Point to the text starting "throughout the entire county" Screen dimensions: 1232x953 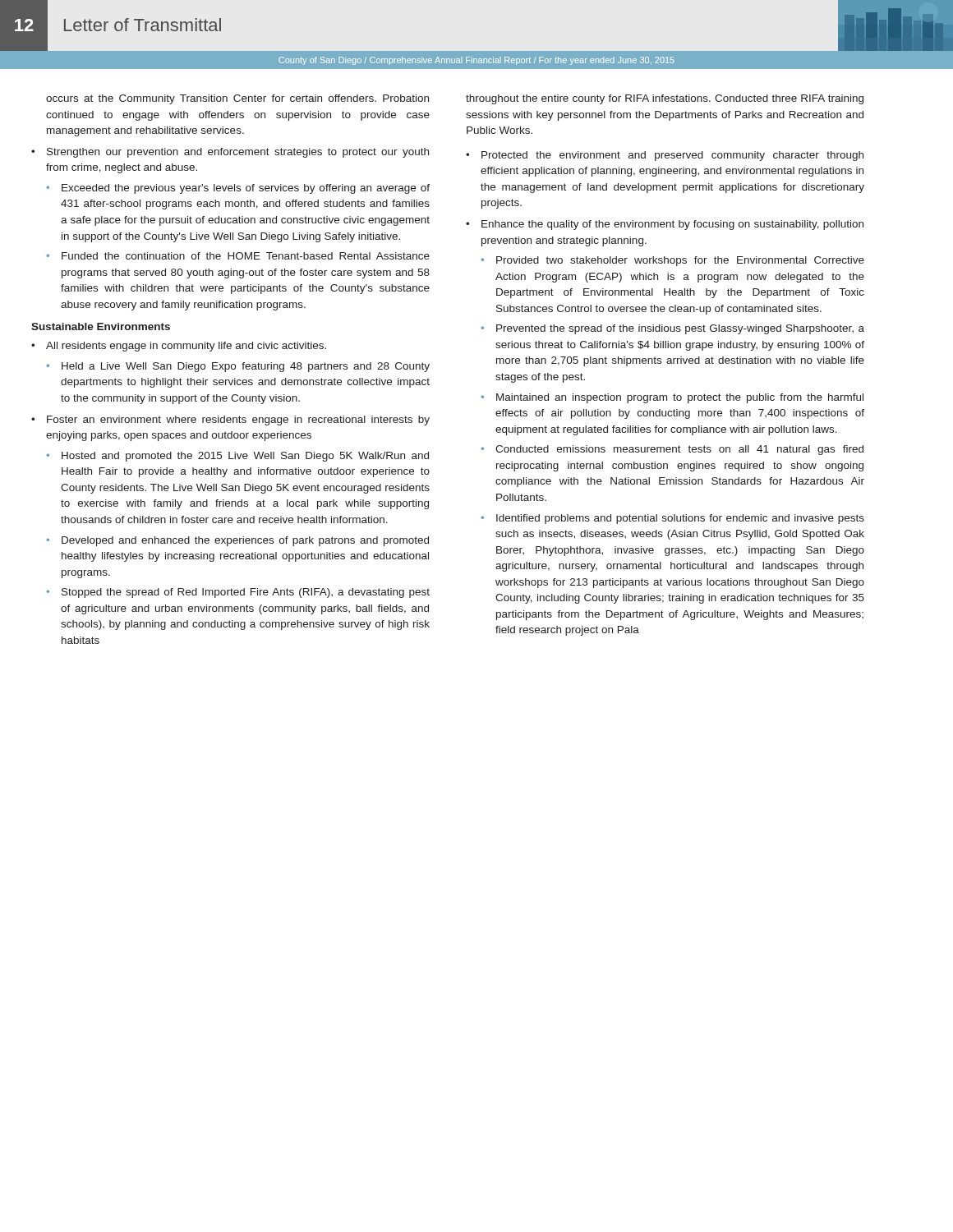coord(665,114)
